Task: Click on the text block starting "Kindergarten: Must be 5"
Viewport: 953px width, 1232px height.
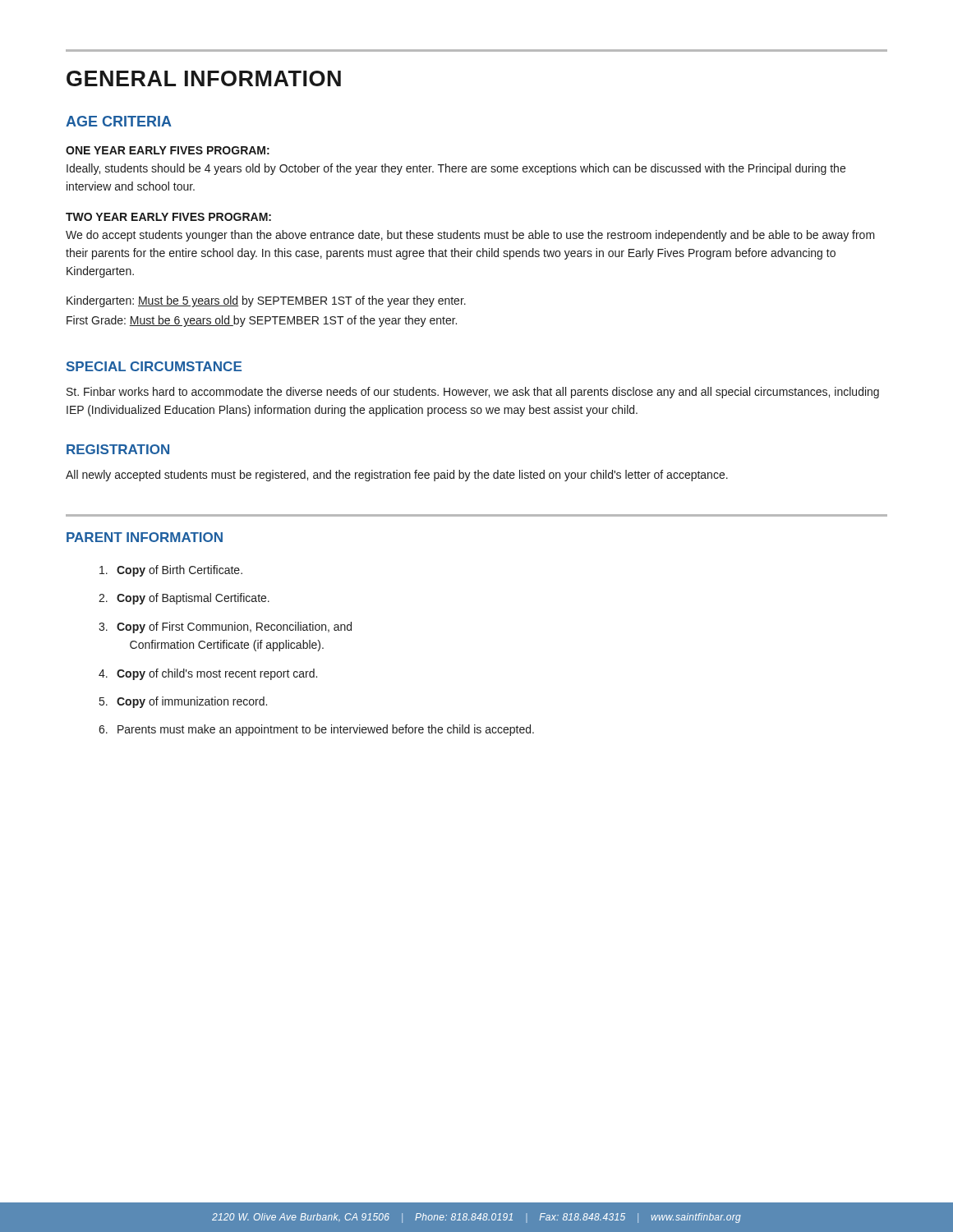Action: pos(266,311)
